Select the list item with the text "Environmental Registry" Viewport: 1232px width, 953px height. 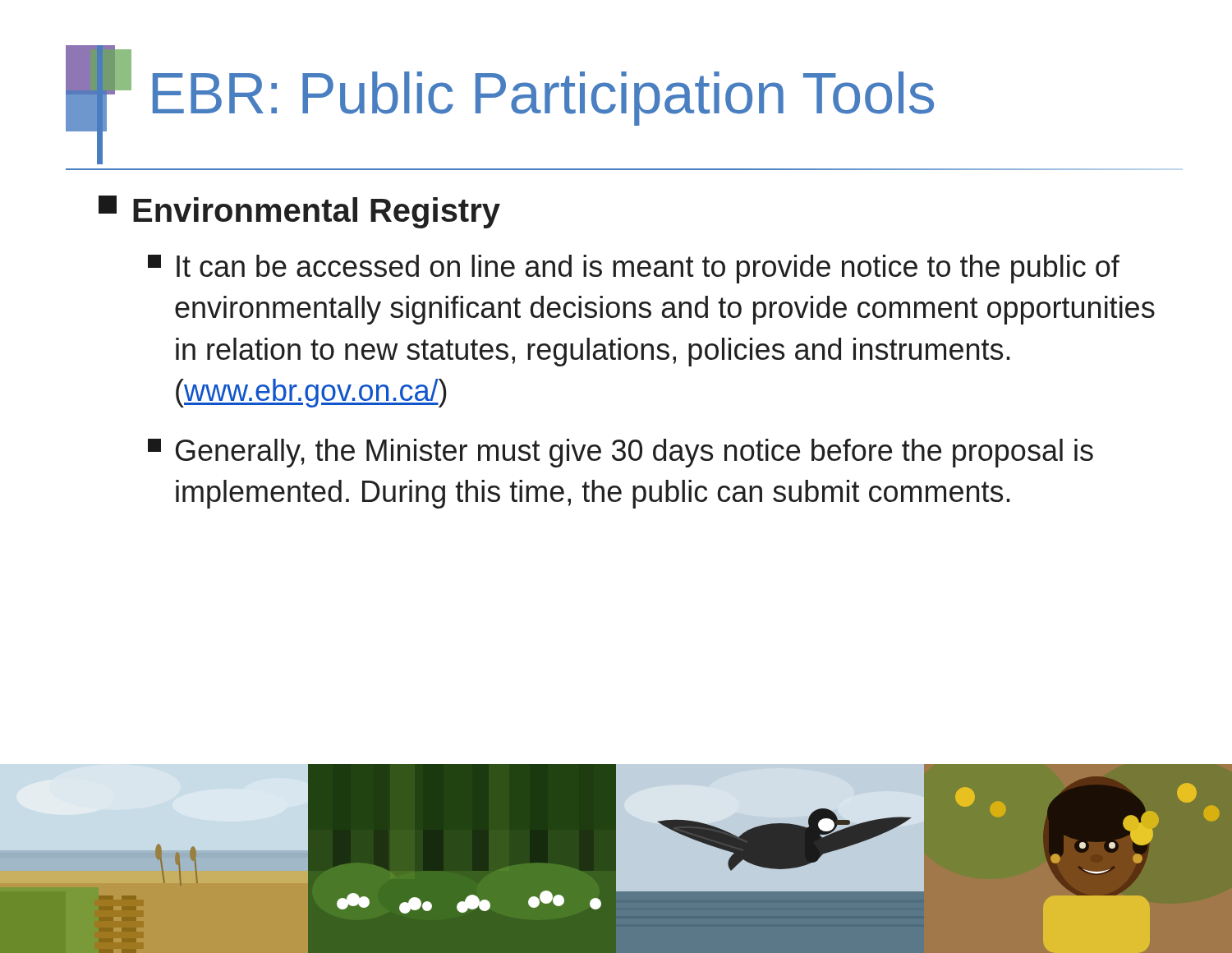click(x=299, y=210)
